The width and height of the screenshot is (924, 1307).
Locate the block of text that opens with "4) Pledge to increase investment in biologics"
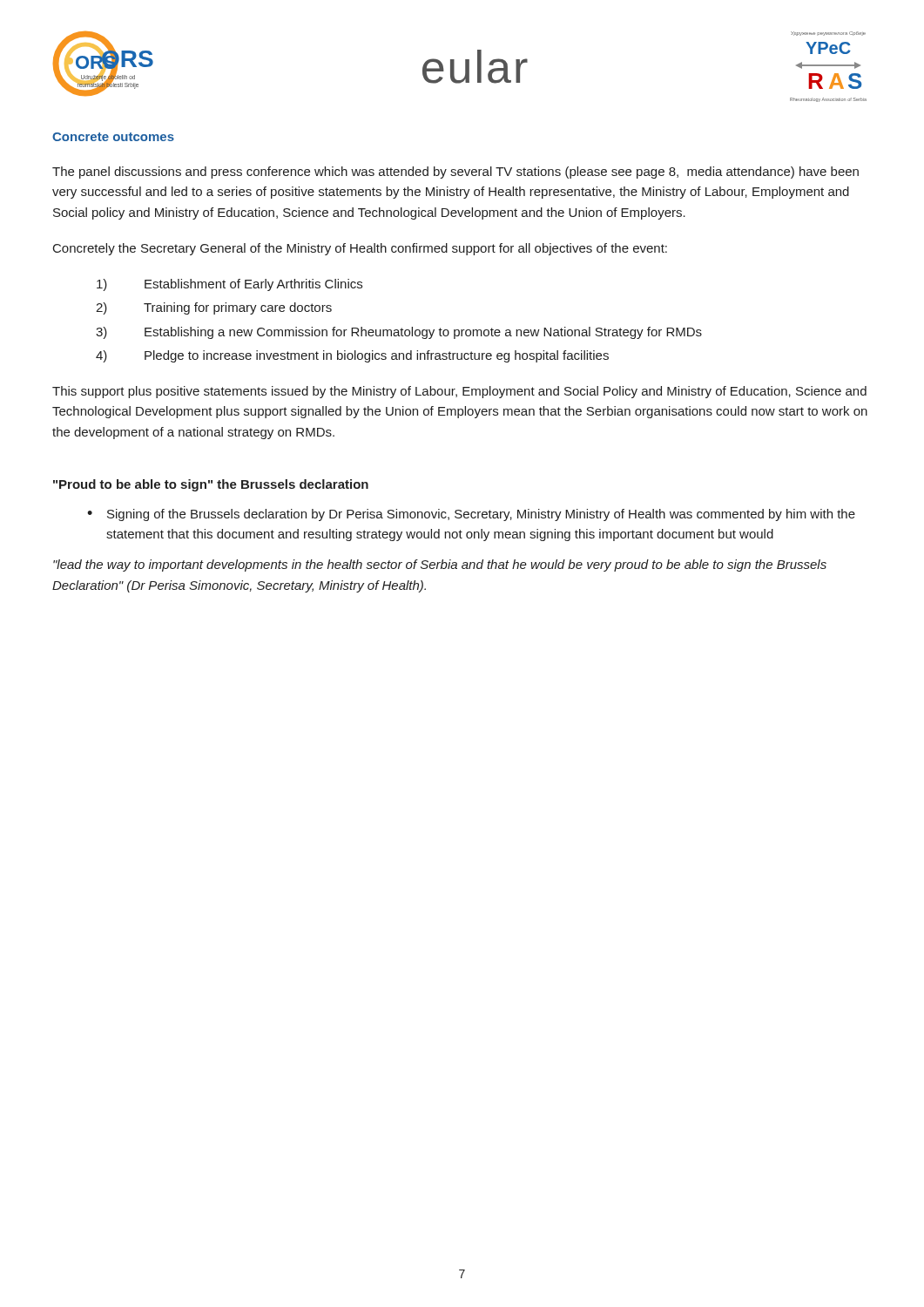[x=462, y=355]
